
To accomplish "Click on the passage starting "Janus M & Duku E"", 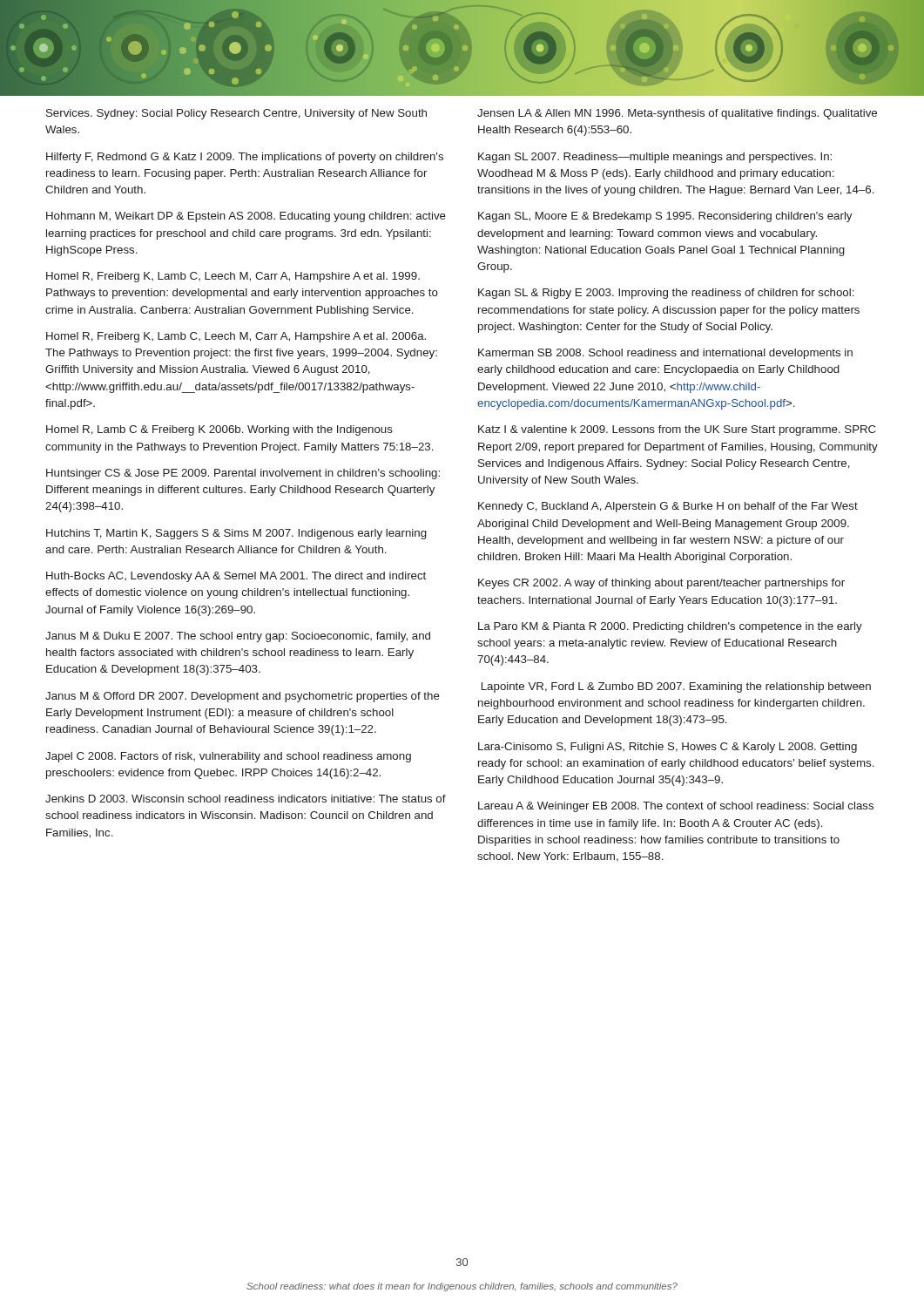I will click(238, 652).
